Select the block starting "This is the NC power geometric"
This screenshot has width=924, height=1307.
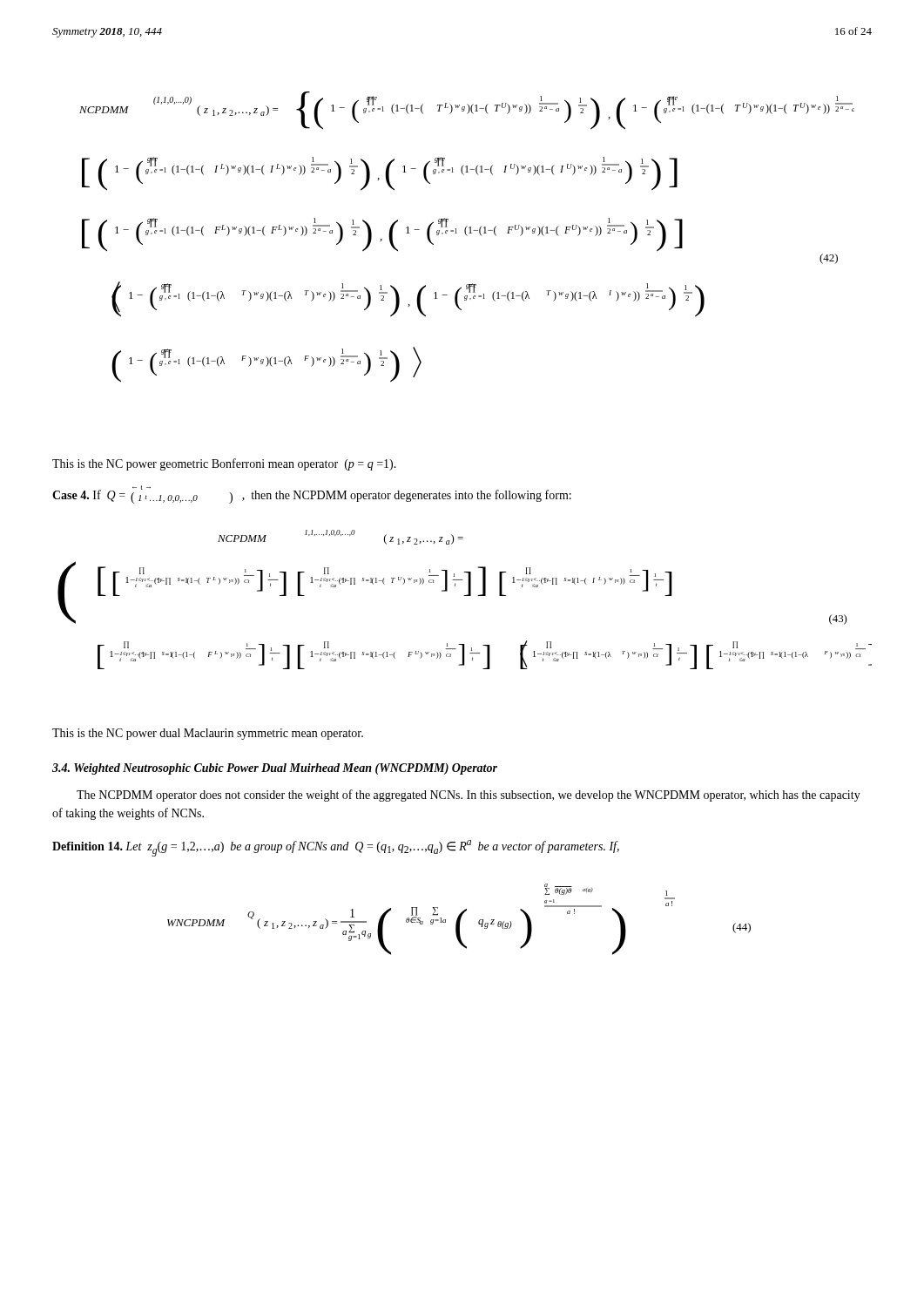point(224,464)
